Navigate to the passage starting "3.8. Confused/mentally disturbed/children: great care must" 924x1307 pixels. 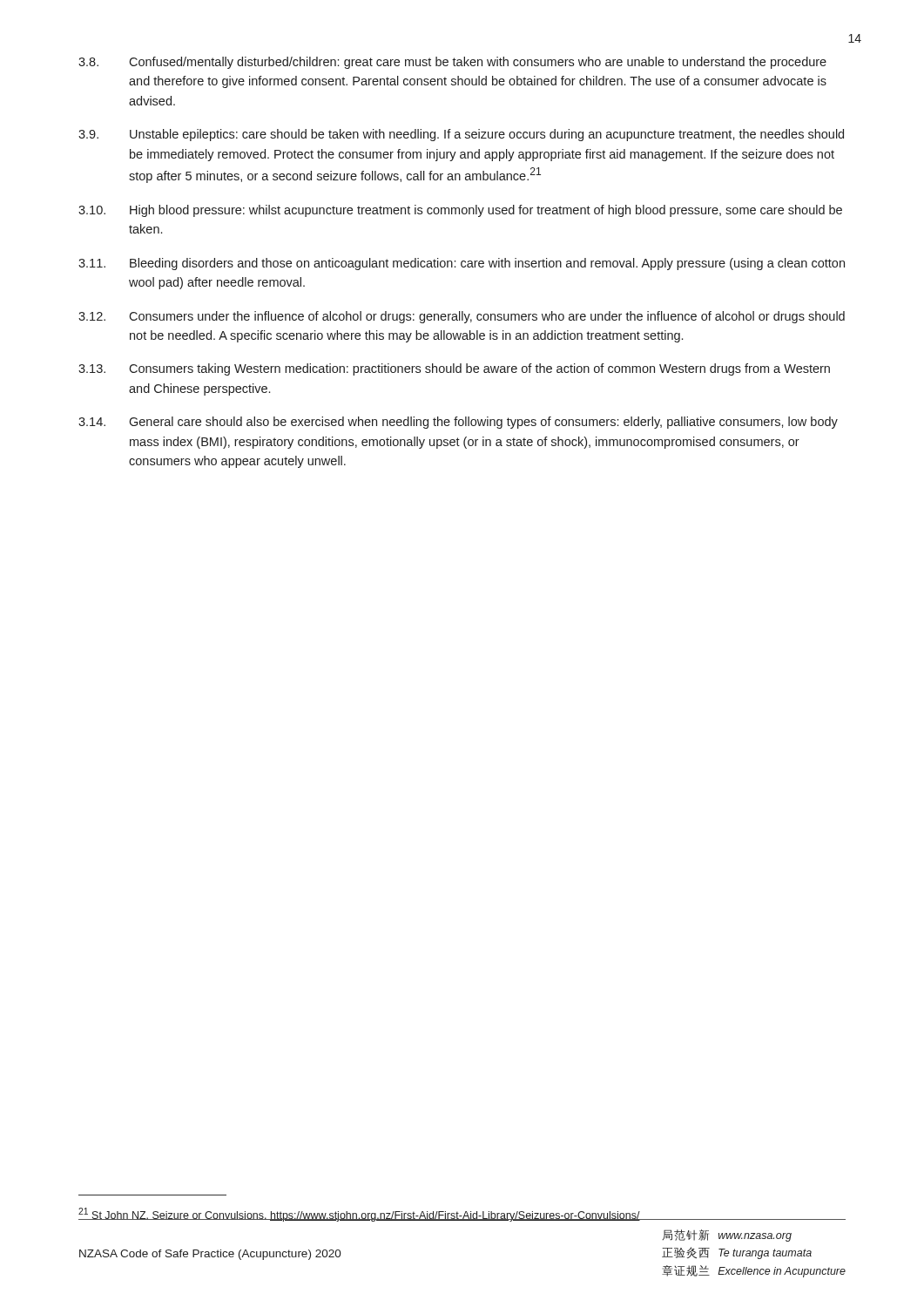click(462, 82)
